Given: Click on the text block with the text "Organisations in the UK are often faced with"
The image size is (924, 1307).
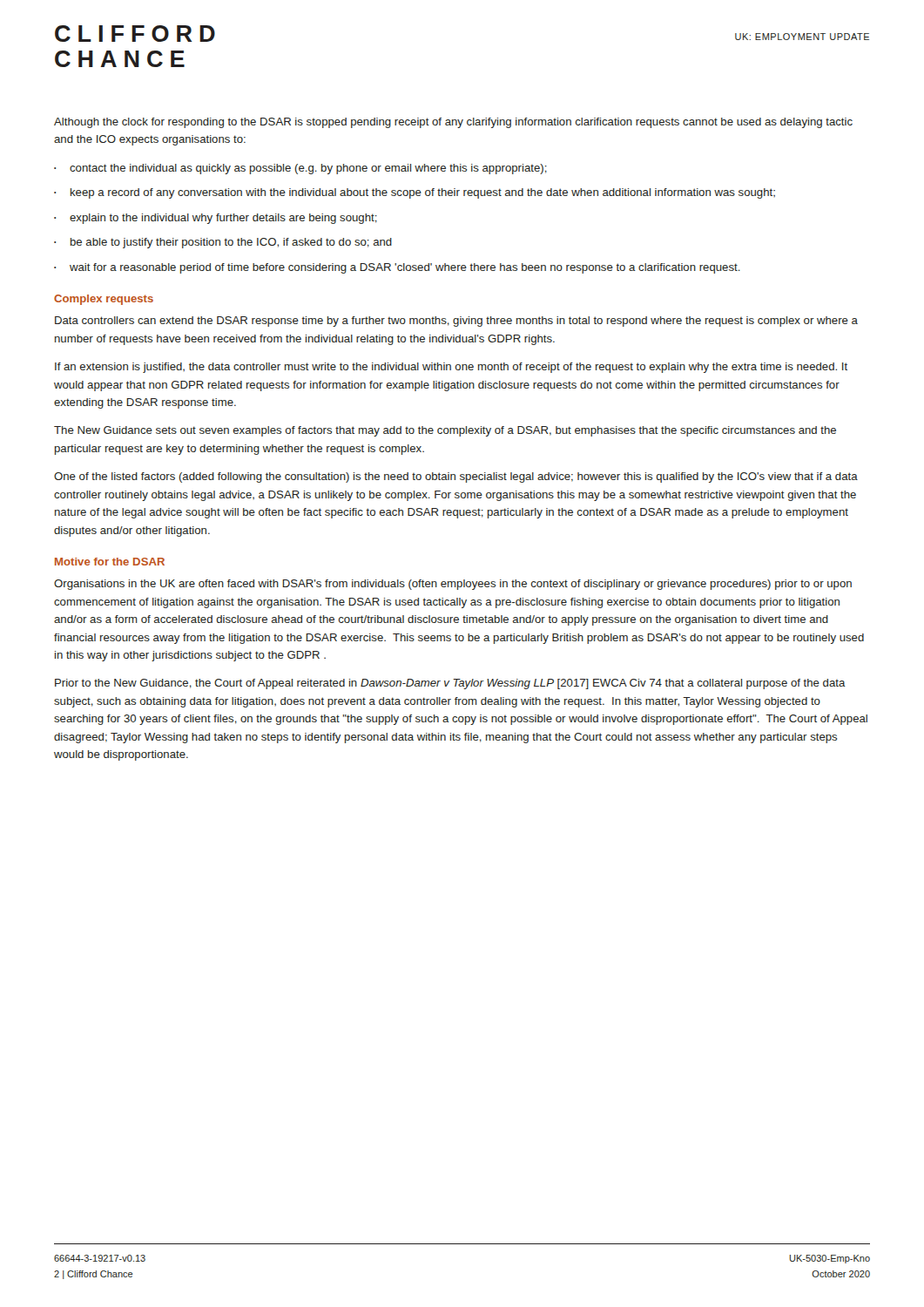Looking at the screenshot, I should (x=459, y=619).
